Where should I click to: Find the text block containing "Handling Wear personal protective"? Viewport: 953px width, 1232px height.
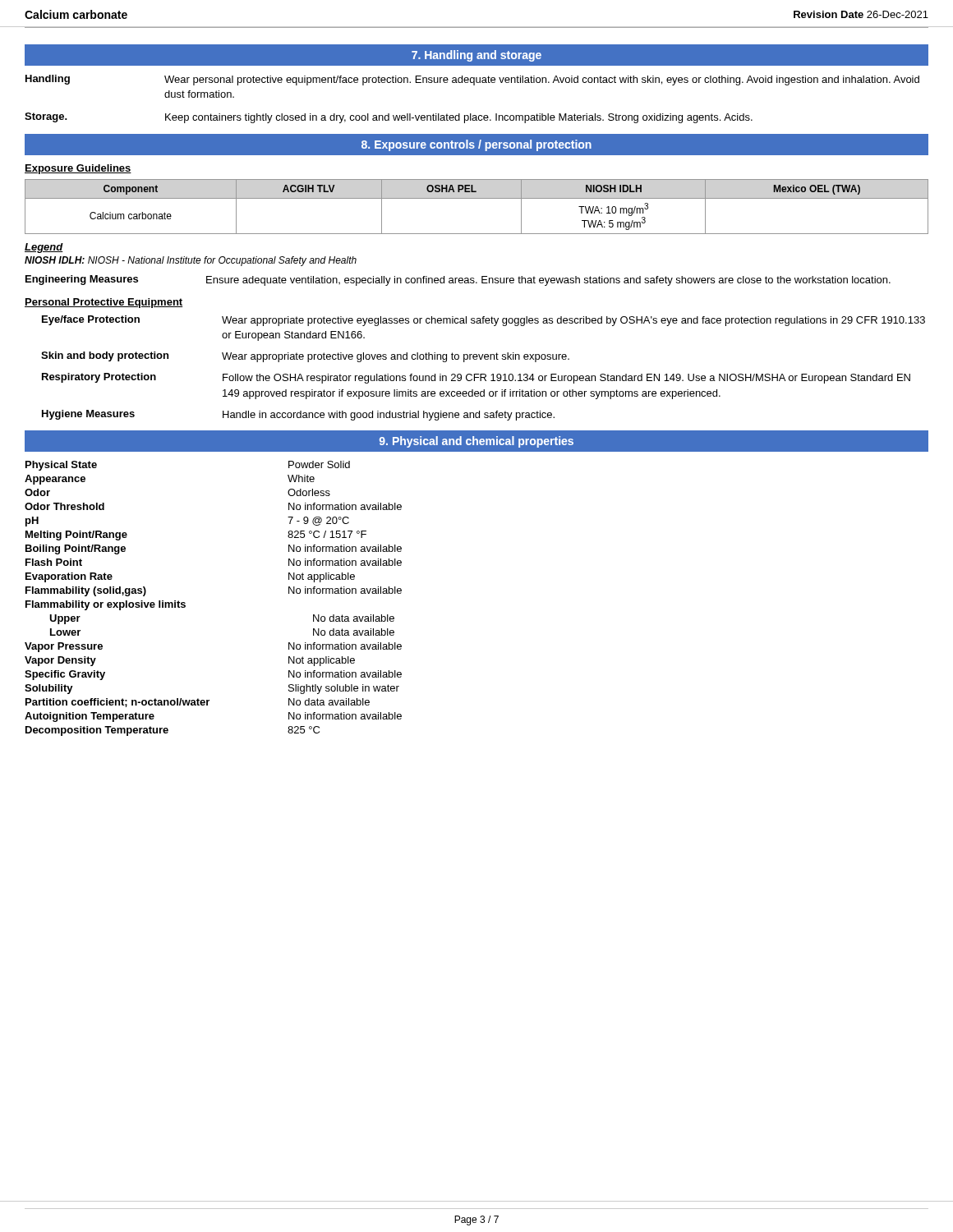pos(476,87)
